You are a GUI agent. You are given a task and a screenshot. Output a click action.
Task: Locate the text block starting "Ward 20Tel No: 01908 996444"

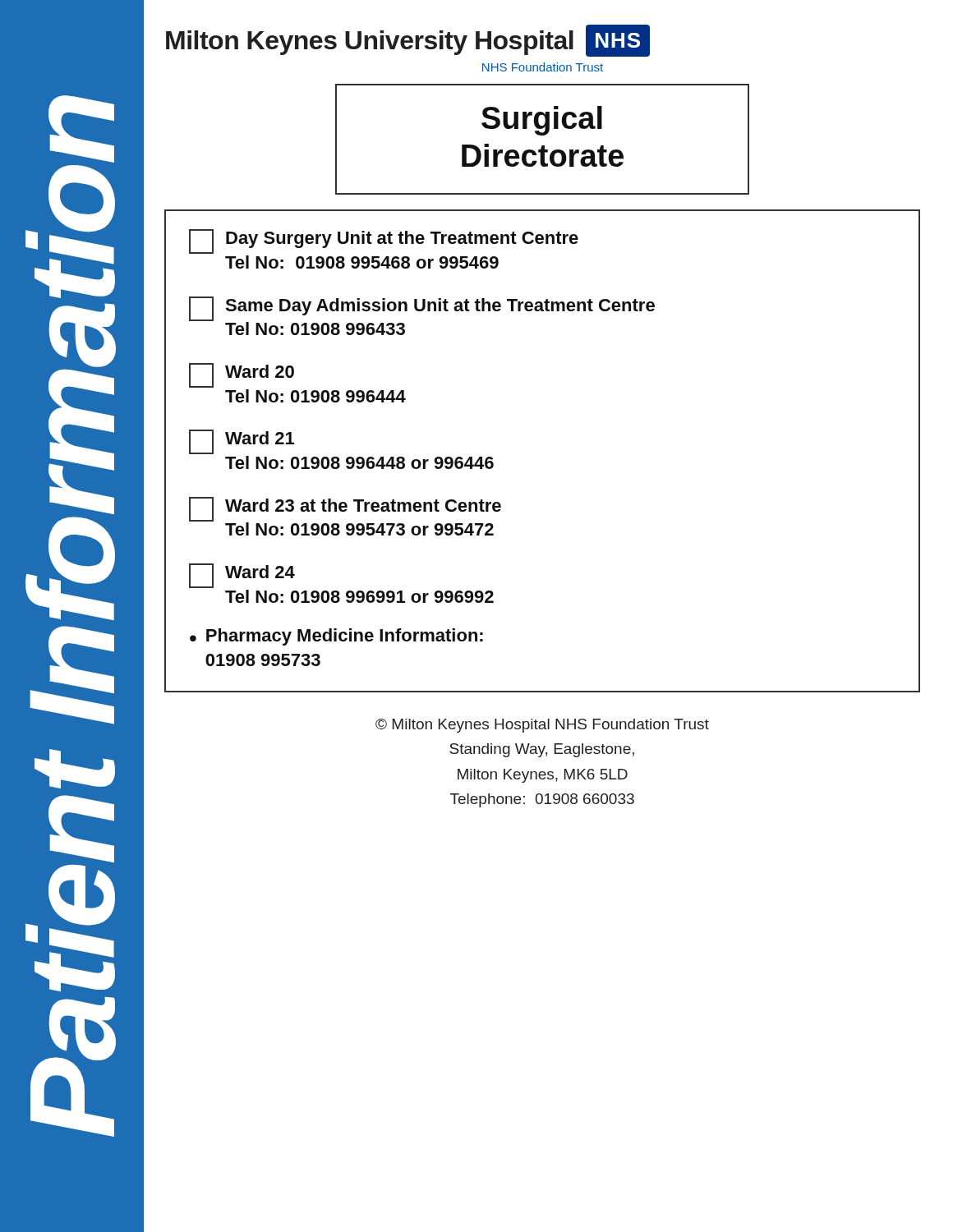tap(297, 384)
